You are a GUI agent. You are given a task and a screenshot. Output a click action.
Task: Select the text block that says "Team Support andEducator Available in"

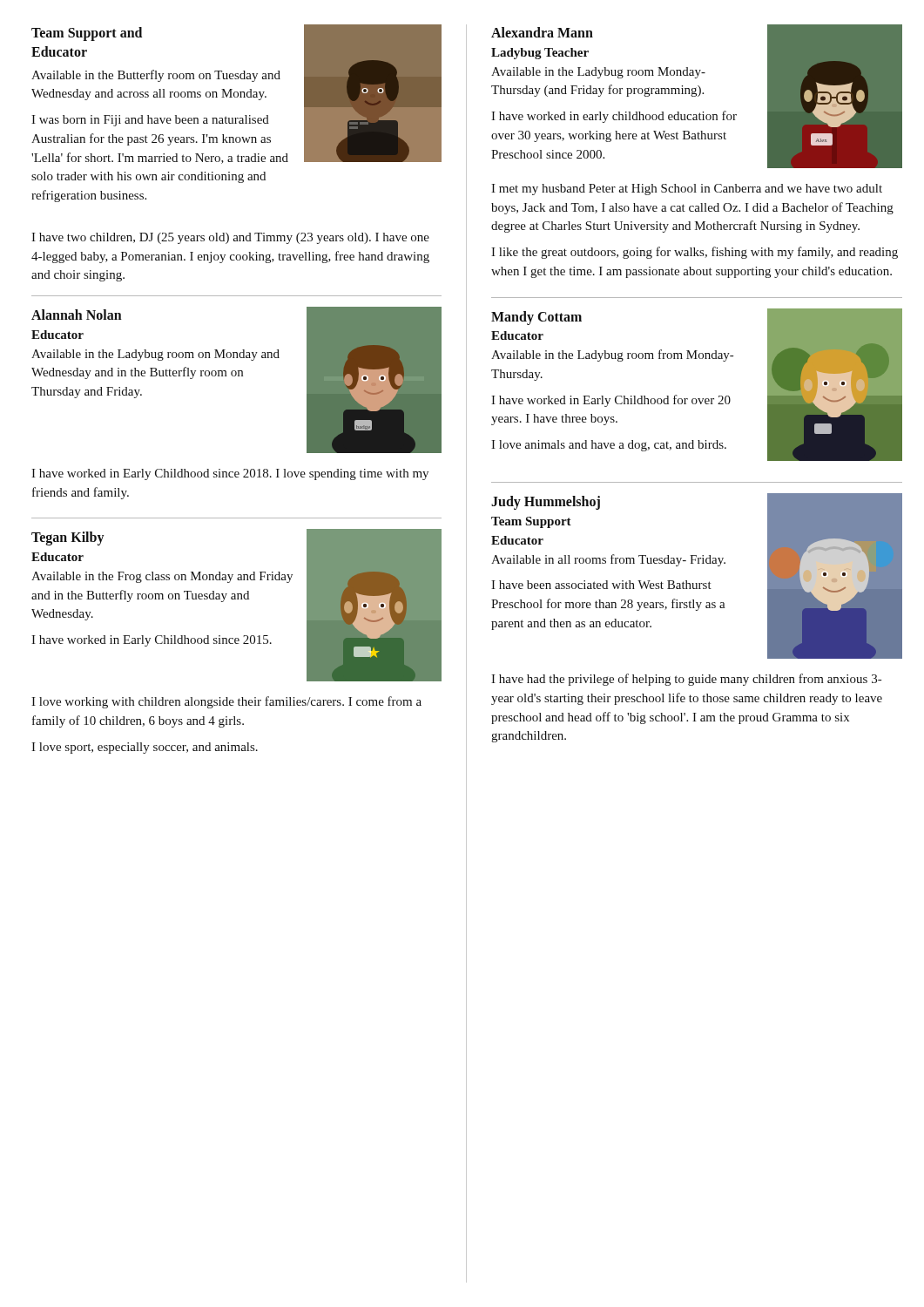[x=236, y=115]
